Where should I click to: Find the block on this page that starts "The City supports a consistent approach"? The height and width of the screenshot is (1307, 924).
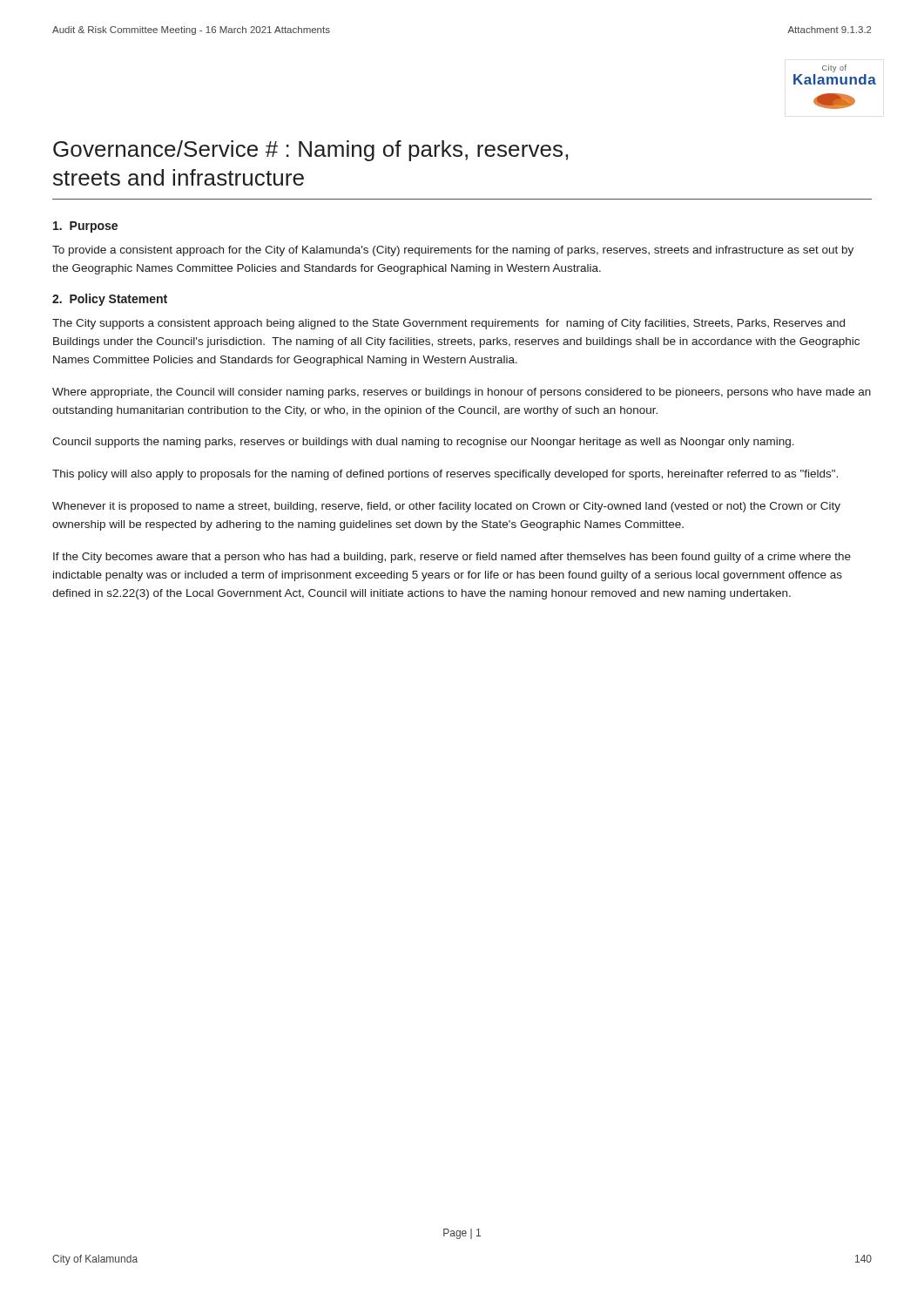[456, 341]
